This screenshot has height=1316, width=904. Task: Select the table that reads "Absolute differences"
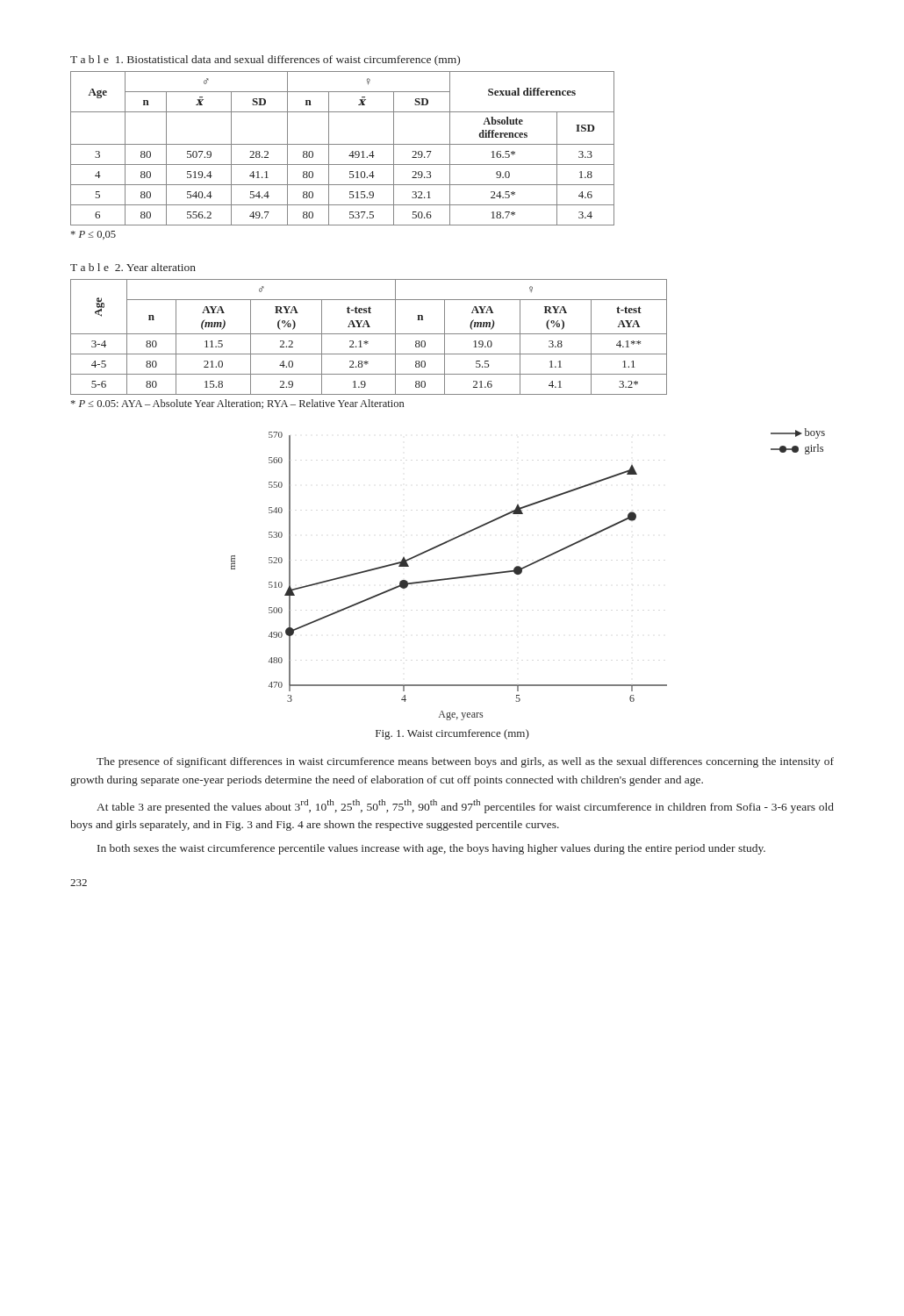pyautogui.click(x=452, y=148)
